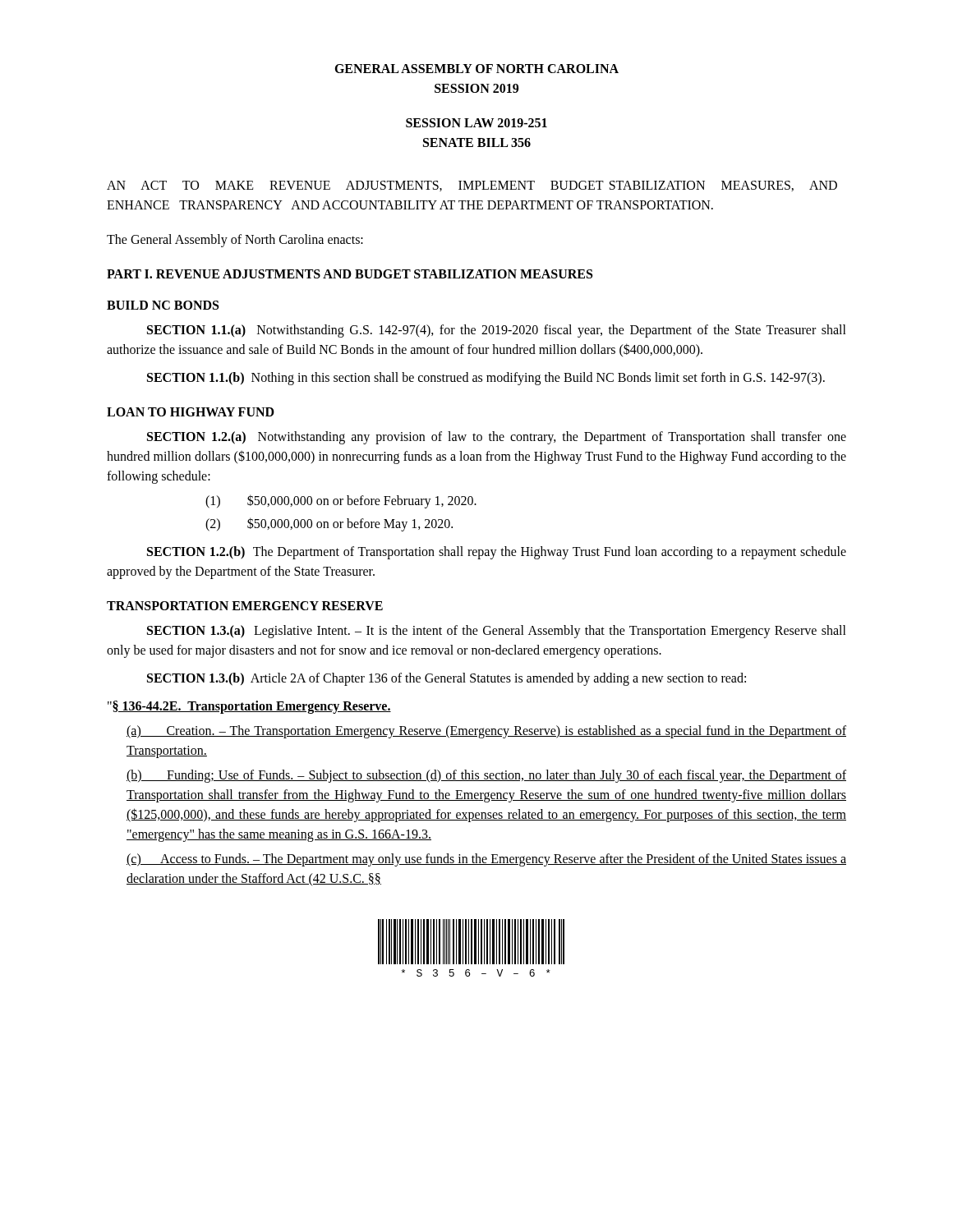
Task: Click on the text block that reads "SECTION 1.1.(a) Notwithstanding G.S. 142-97(4), for the 2019-2020"
Action: (x=476, y=340)
